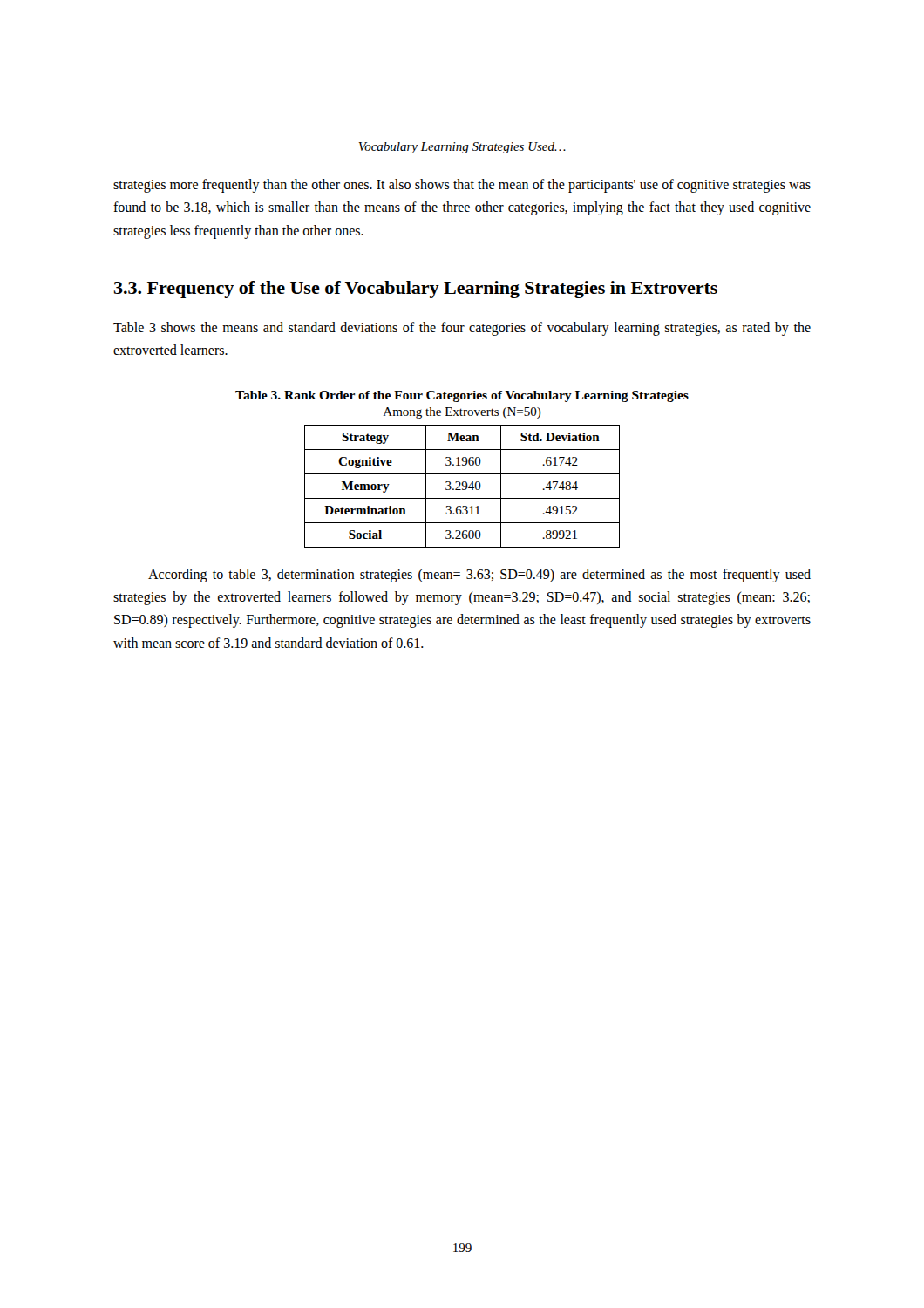Locate the text starting "Table 3. Rank Order of the Four"
This screenshot has width=924, height=1308.
pos(462,394)
